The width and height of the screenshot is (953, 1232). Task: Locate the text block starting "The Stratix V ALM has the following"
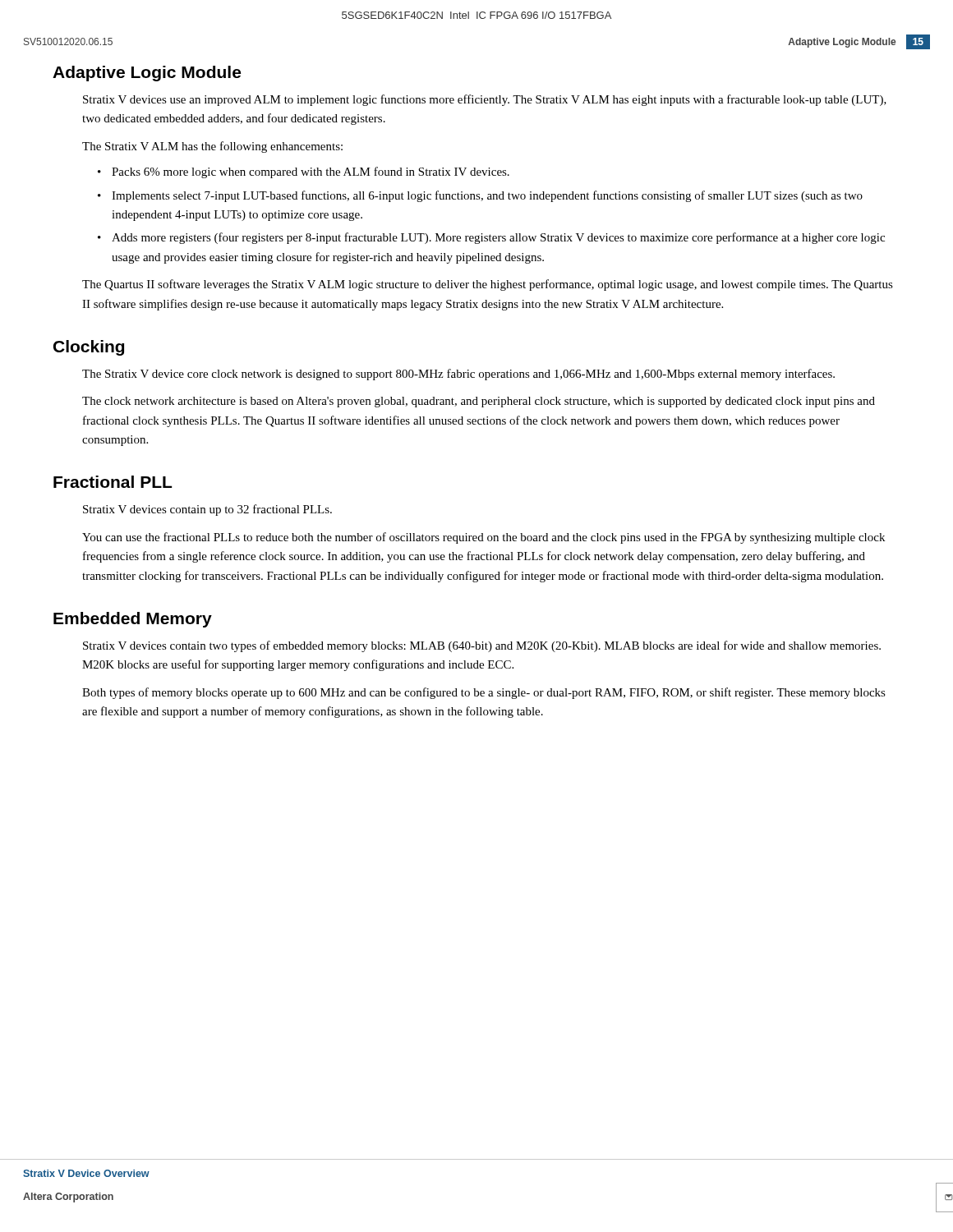[x=213, y=146]
